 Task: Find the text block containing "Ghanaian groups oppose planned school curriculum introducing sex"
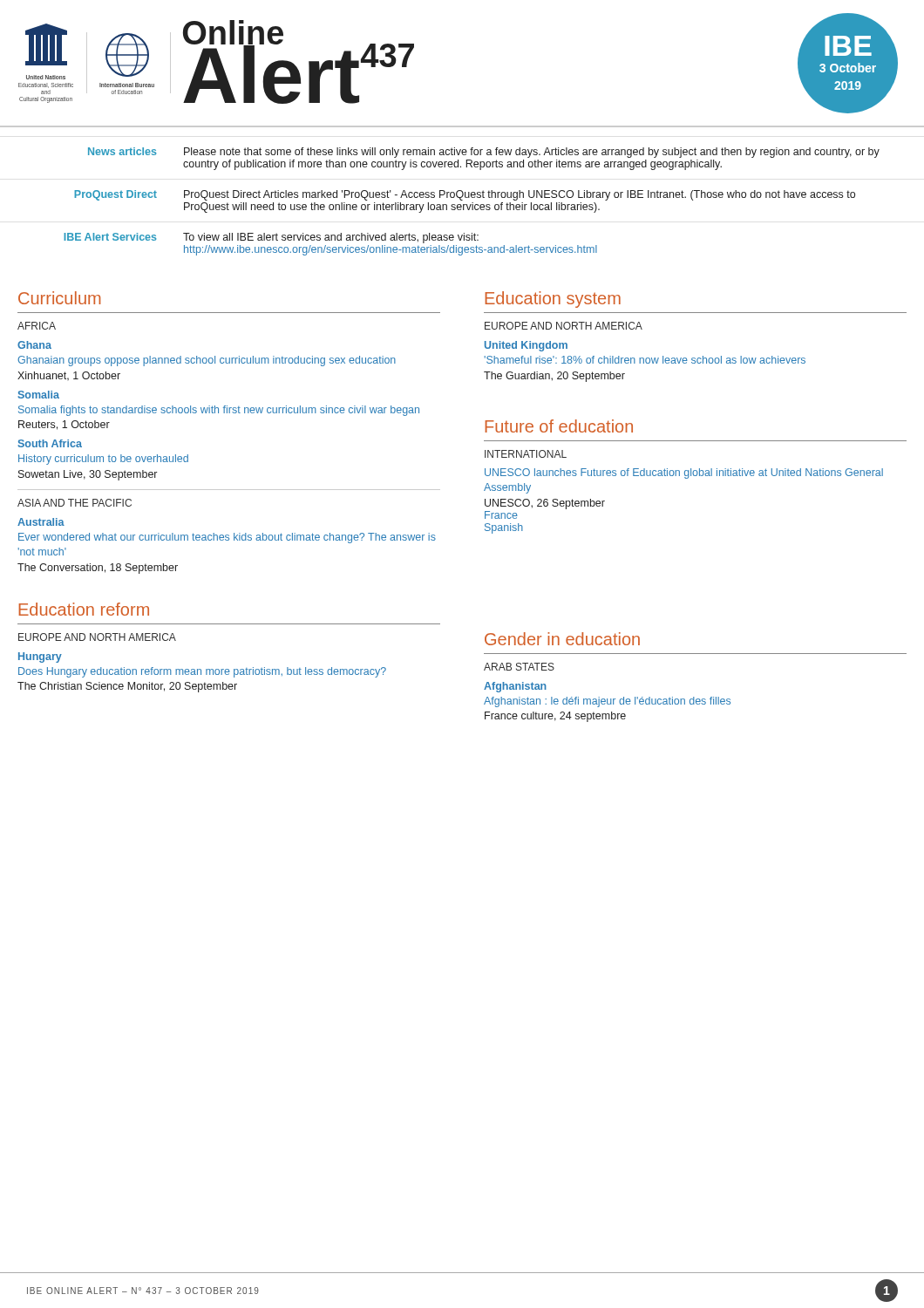229,367
